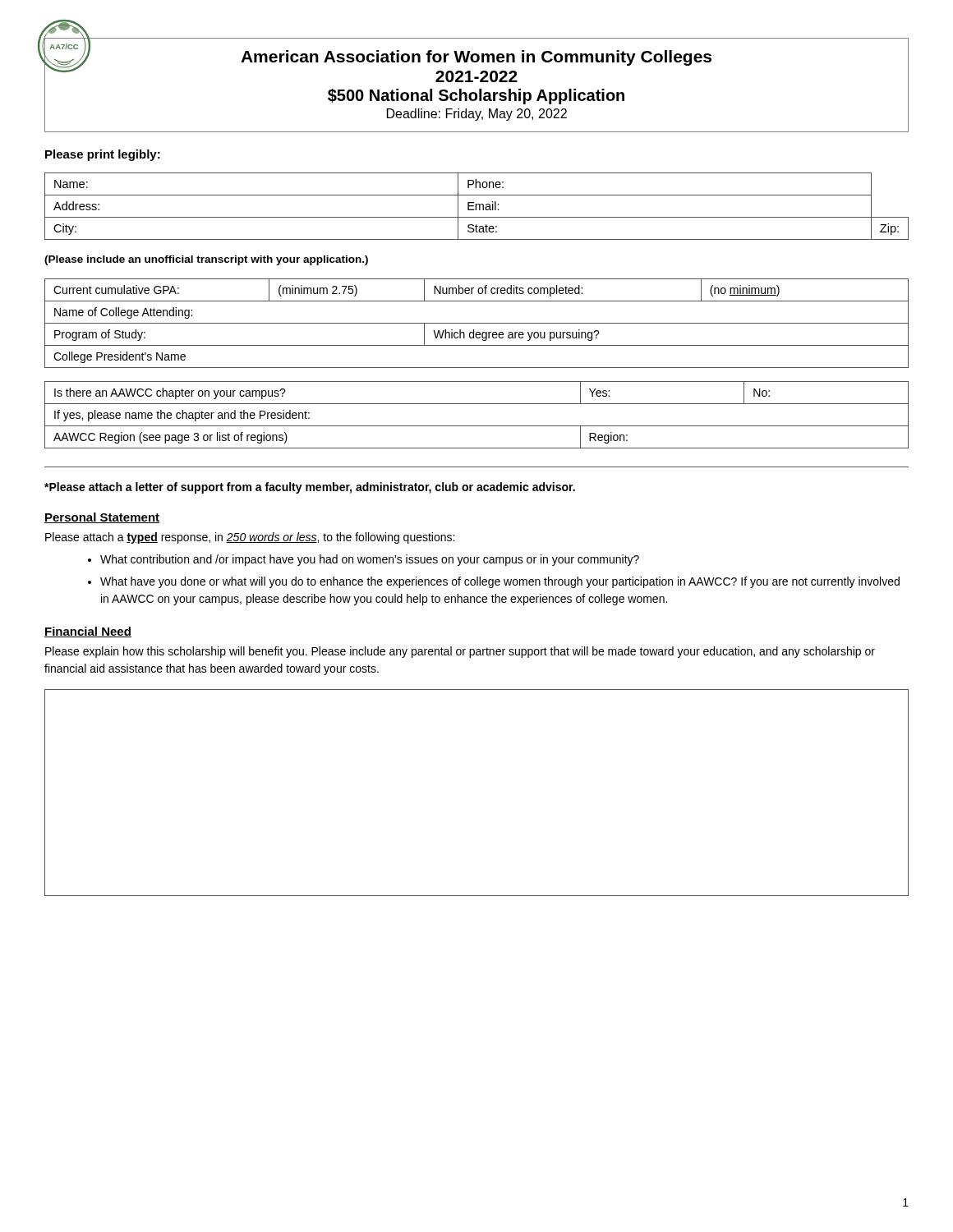This screenshot has height=1232, width=953.
Task: Locate the section header with the text "Financial Need"
Action: [x=88, y=631]
